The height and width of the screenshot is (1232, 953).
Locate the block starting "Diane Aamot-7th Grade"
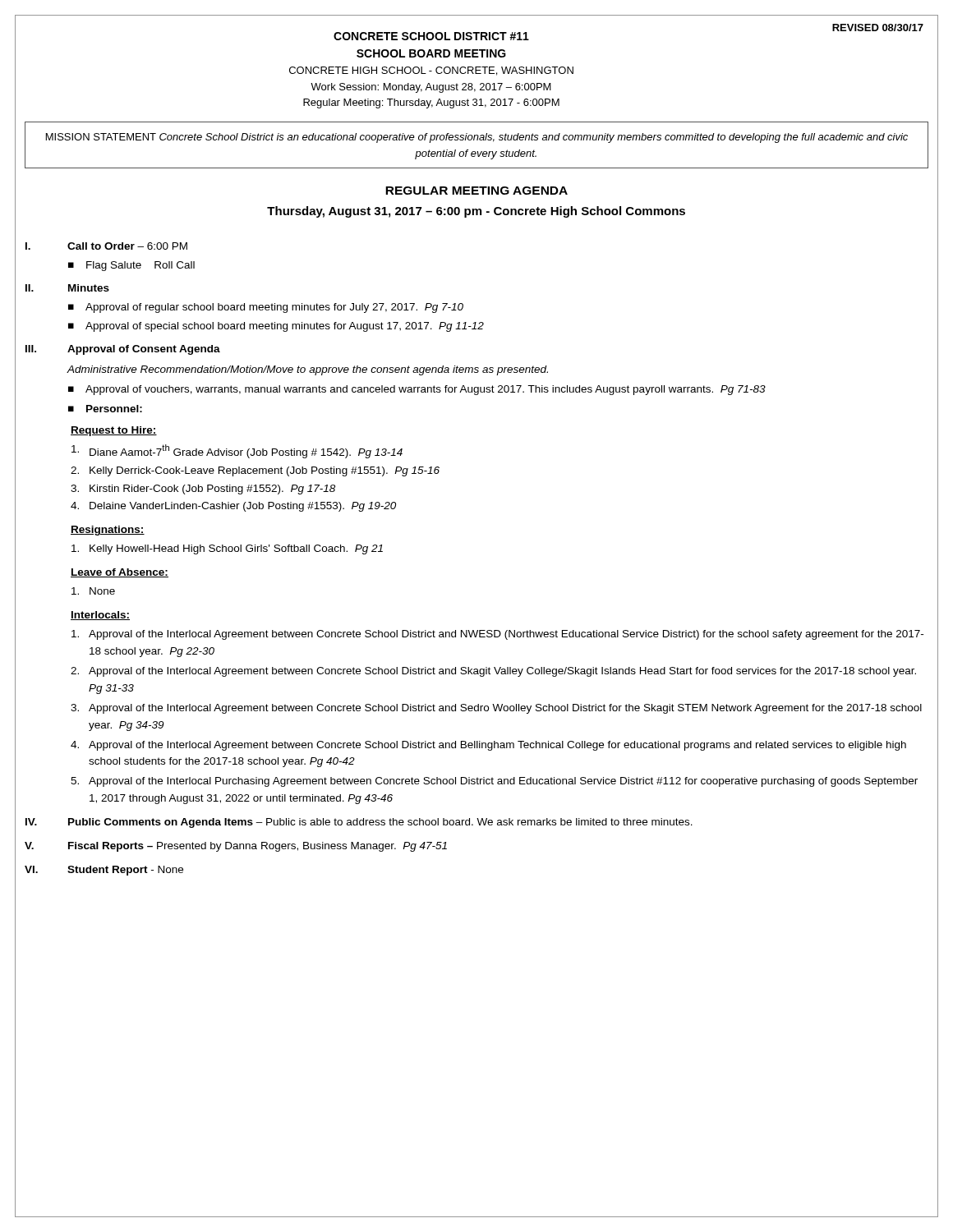[x=237, y=451]
